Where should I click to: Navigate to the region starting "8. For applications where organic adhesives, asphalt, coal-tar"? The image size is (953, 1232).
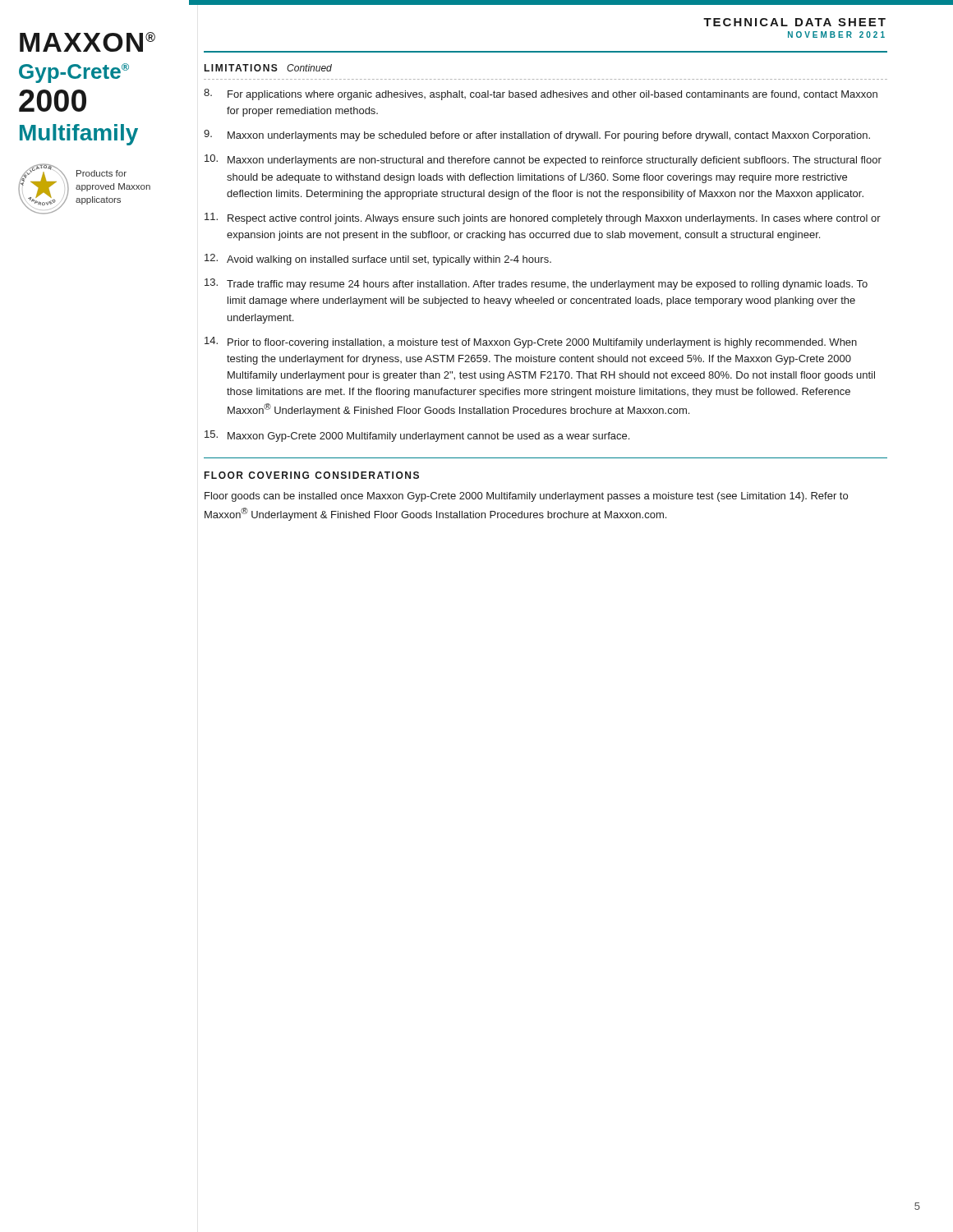pyautogui.click(x=545, y=103)
